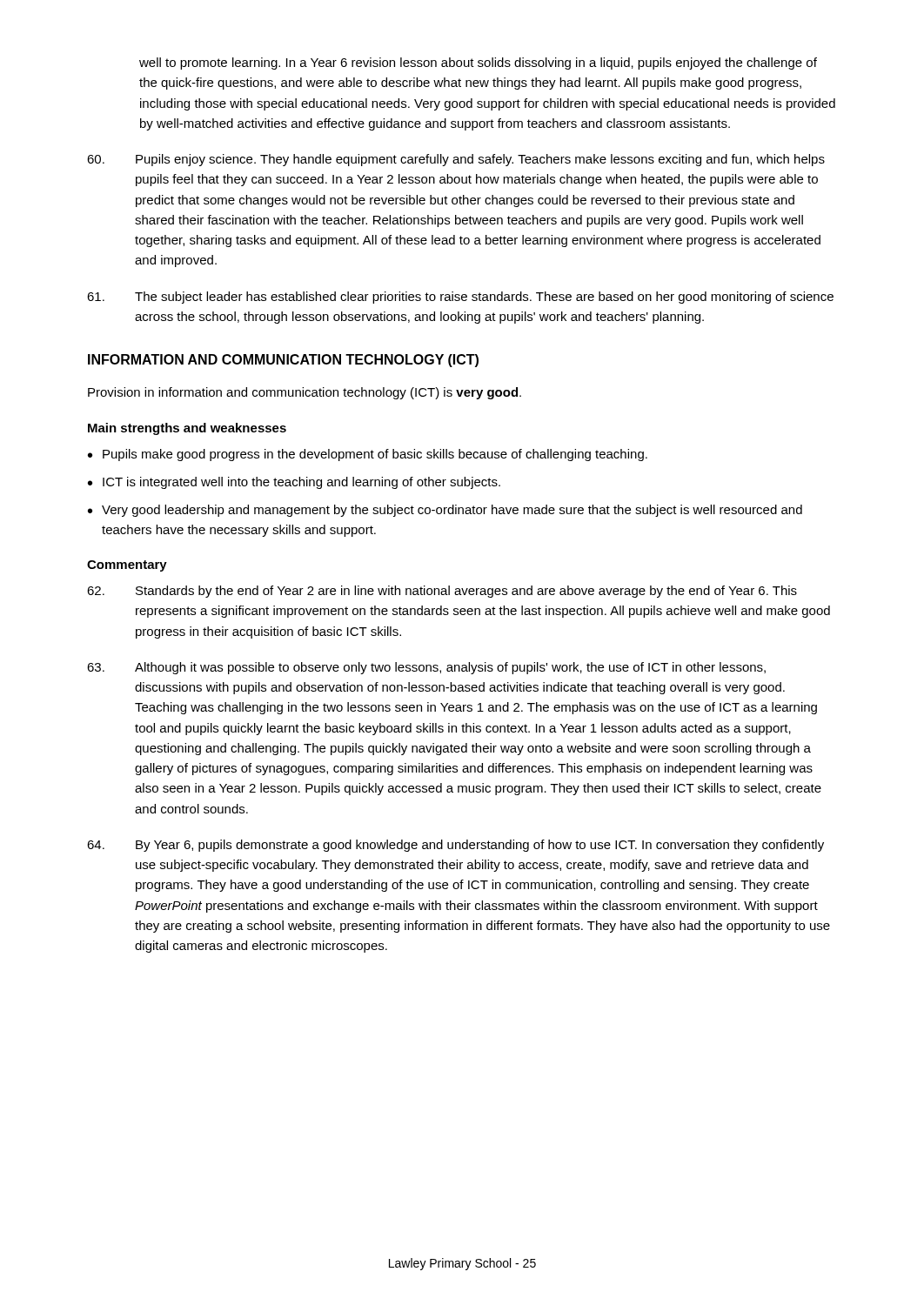This screenshot has height=1305, width=924.
Task: Find the passage starting "• Pupils make good"
Action: [x=368, y=455]
